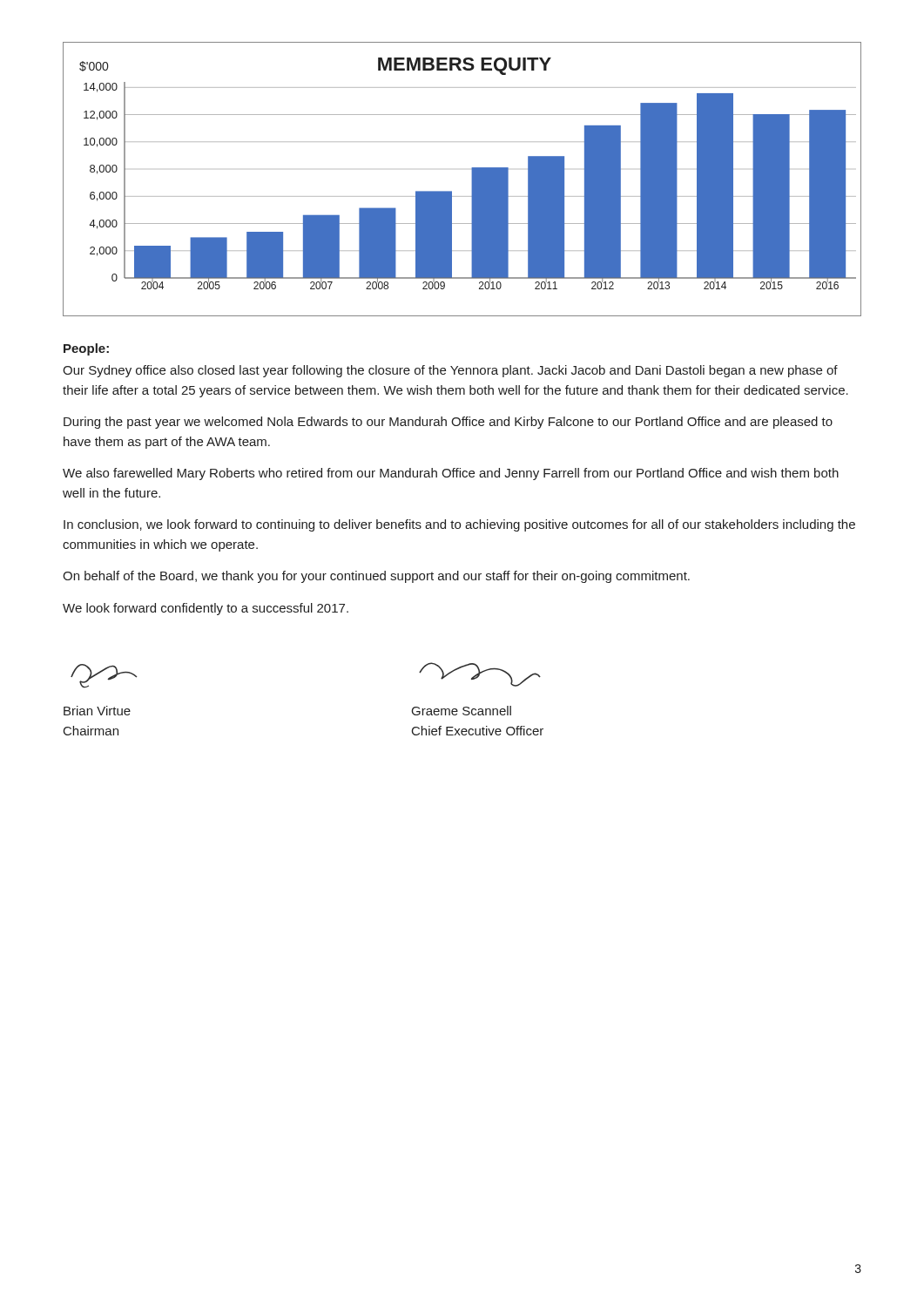Locate the element starting "Our Sydney office also"

[x=456, y=380]
